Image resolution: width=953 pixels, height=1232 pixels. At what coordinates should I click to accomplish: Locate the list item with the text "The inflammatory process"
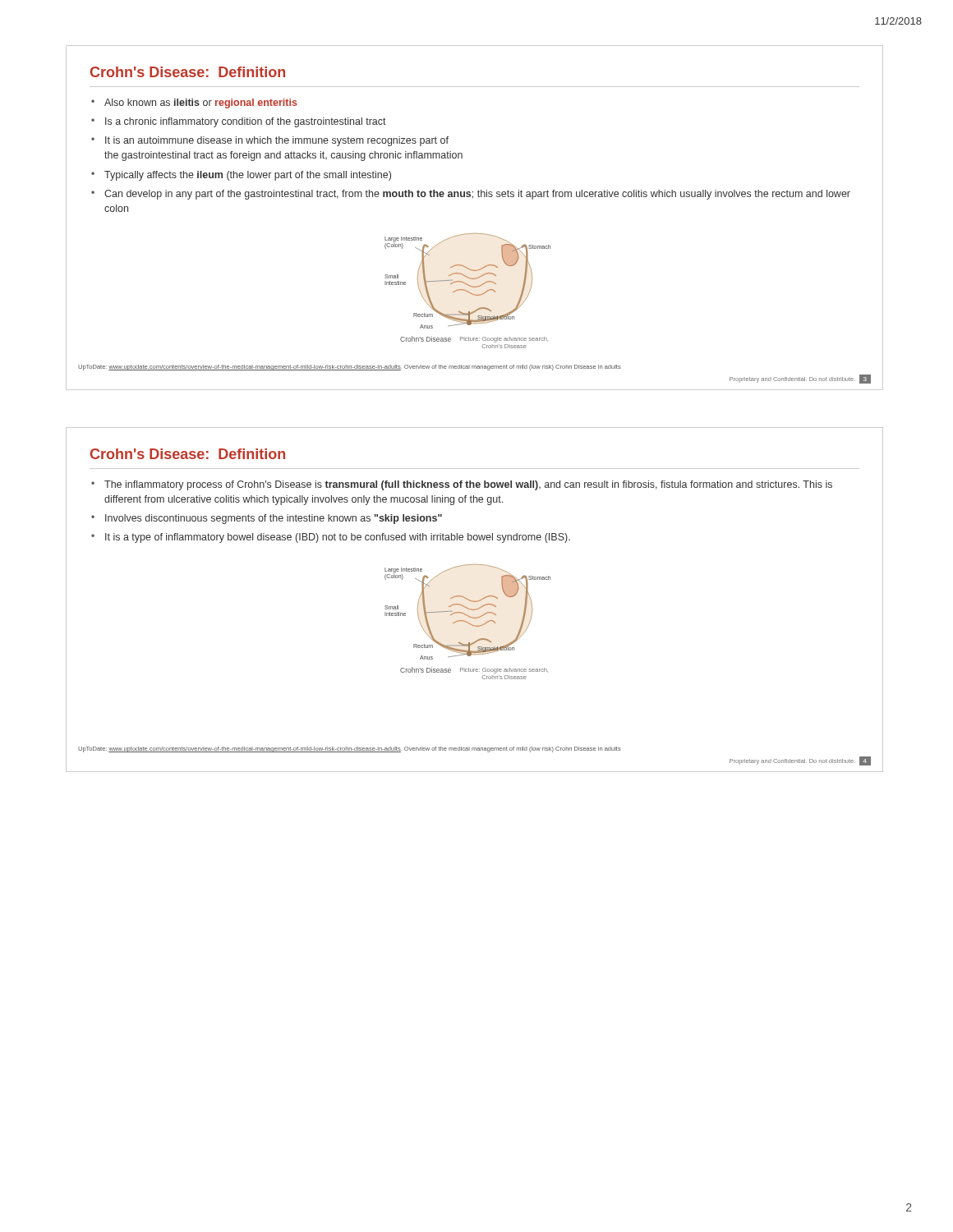468,492
